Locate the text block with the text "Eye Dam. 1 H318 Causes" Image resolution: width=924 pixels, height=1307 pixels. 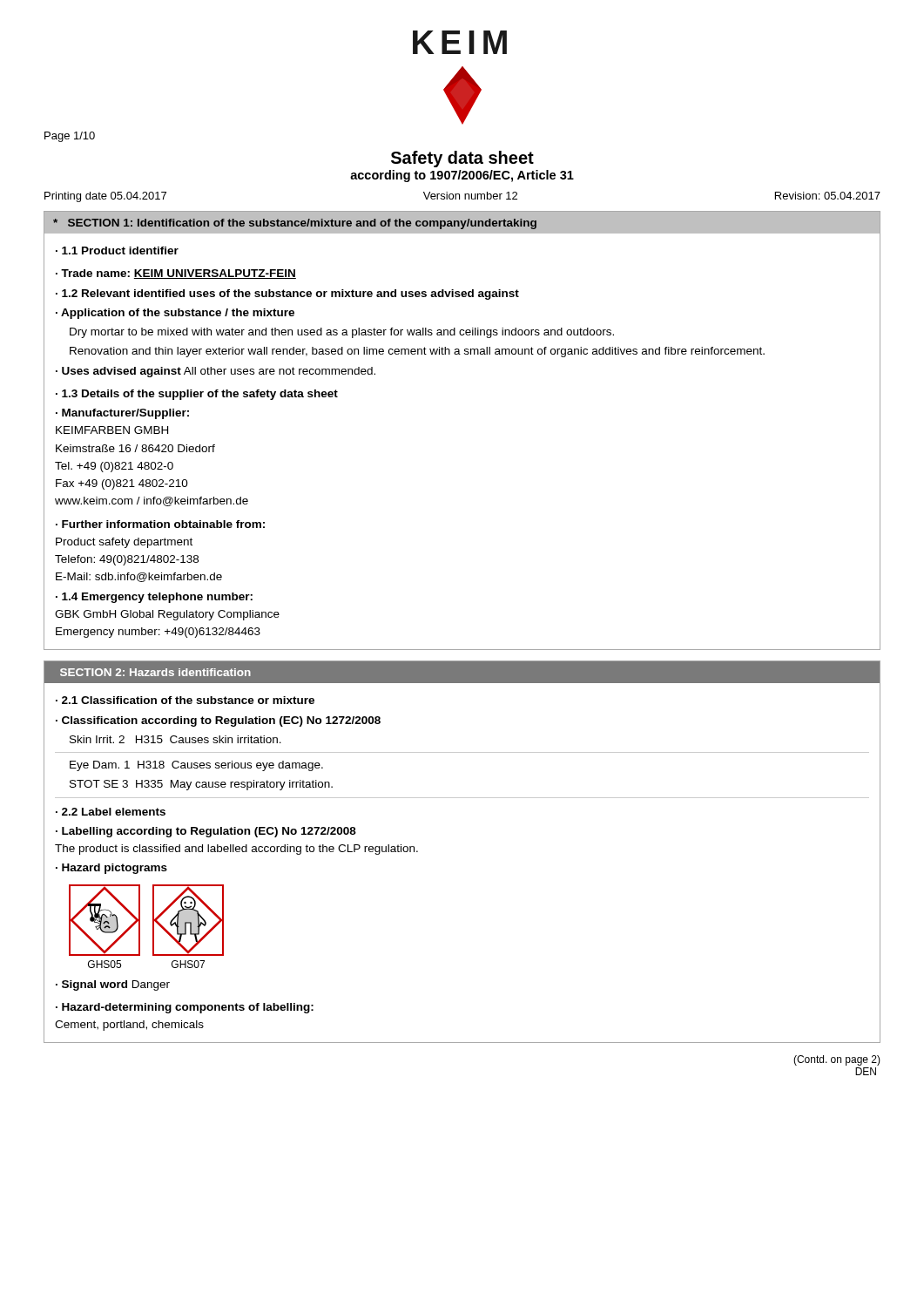(196, 765)
